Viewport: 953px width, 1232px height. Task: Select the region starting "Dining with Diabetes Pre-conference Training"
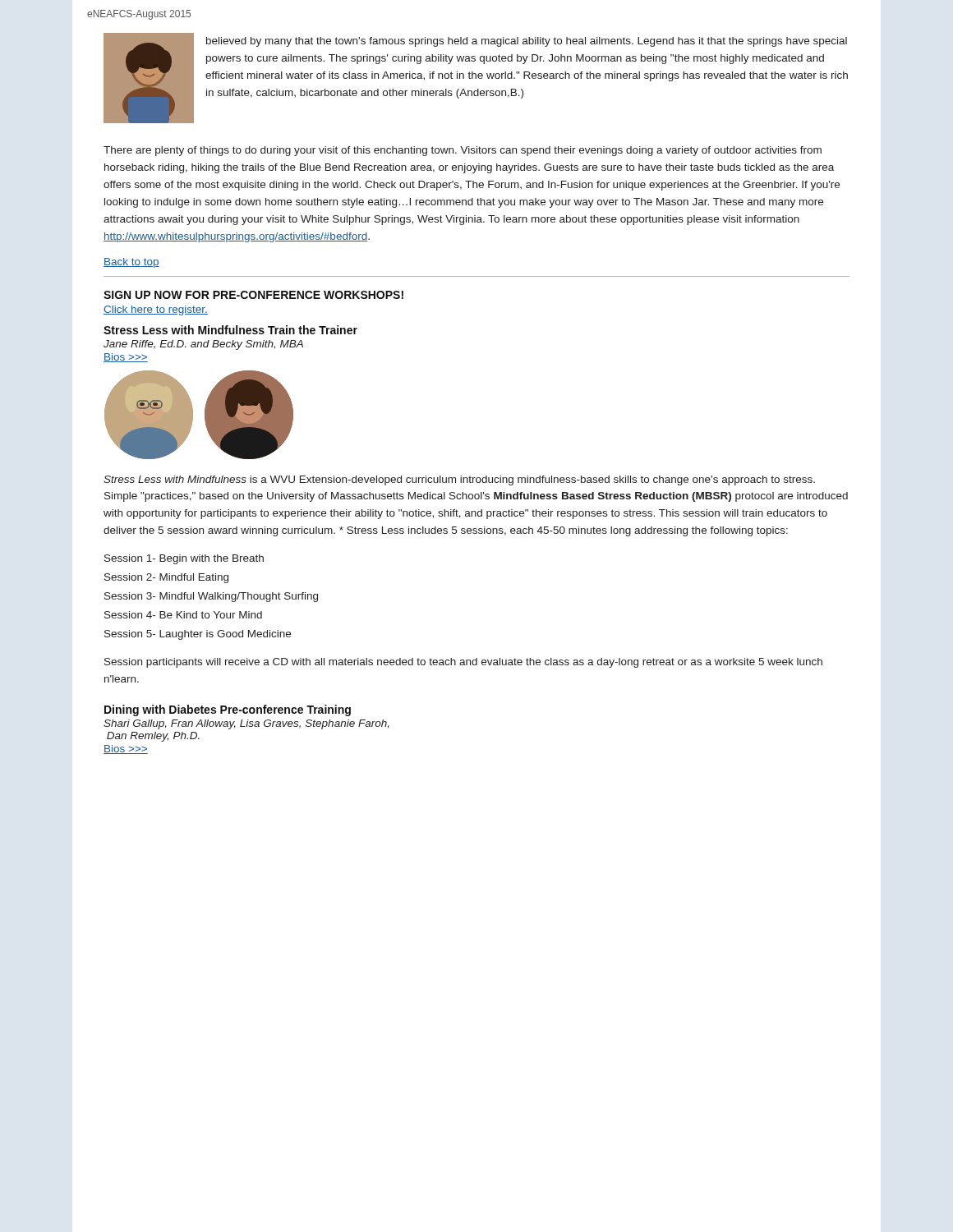pos(227,709)
